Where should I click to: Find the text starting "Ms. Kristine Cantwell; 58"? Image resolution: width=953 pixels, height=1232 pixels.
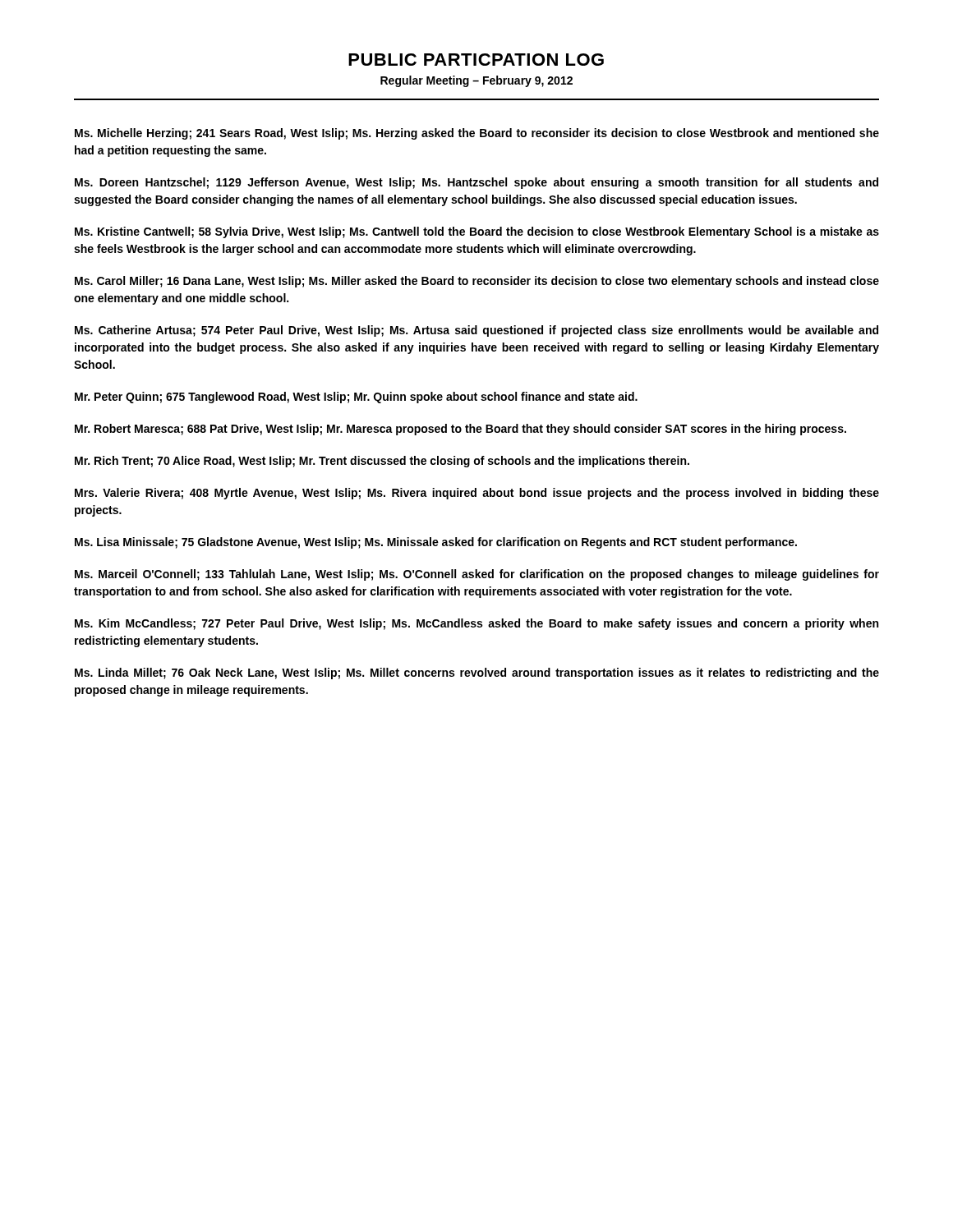pyautogui.click(x=476, y=240)
